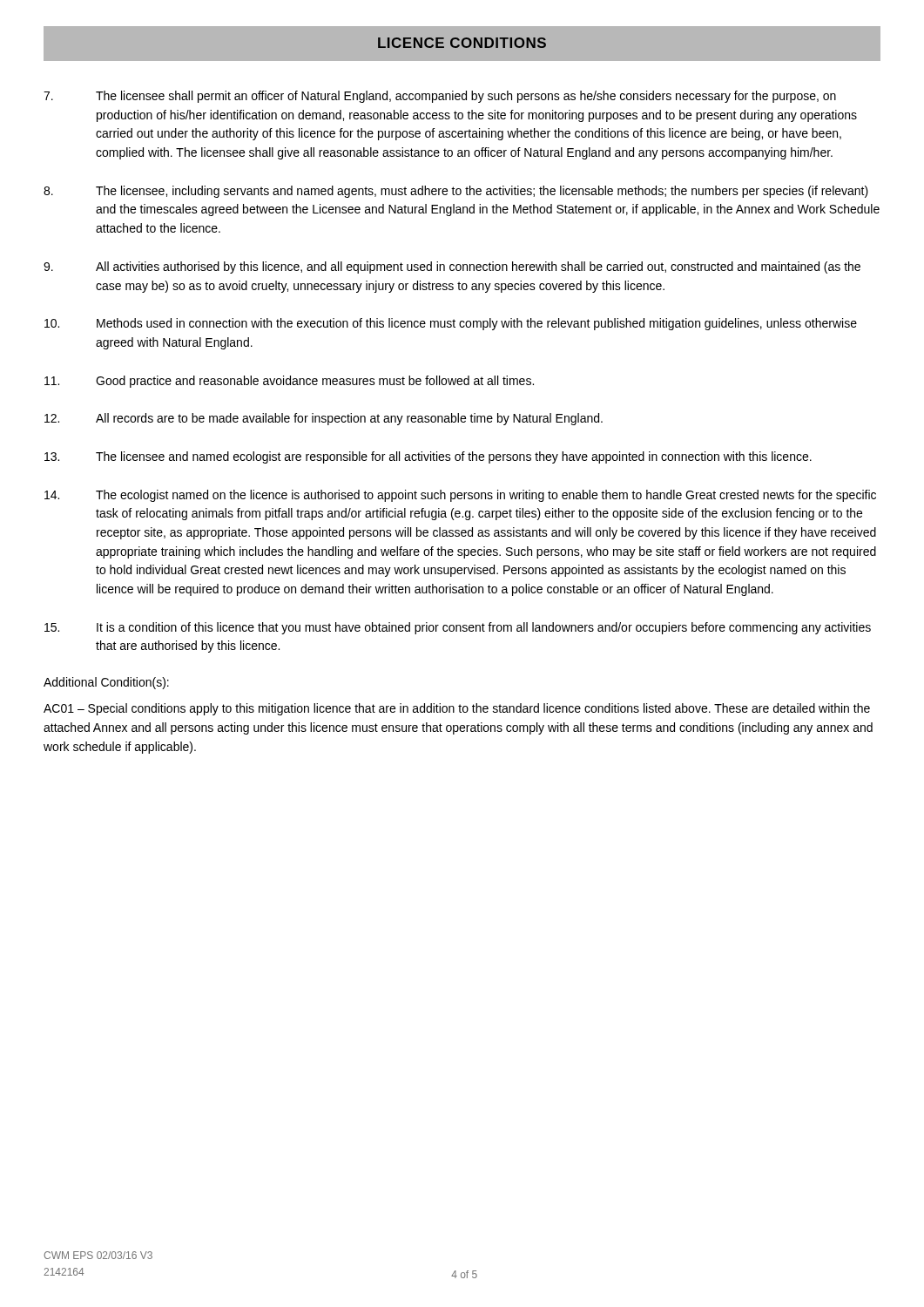
Task: Navigate to the text block starting "13. The licensee and"
Action: pyautogui.click(x=462, y=457)
